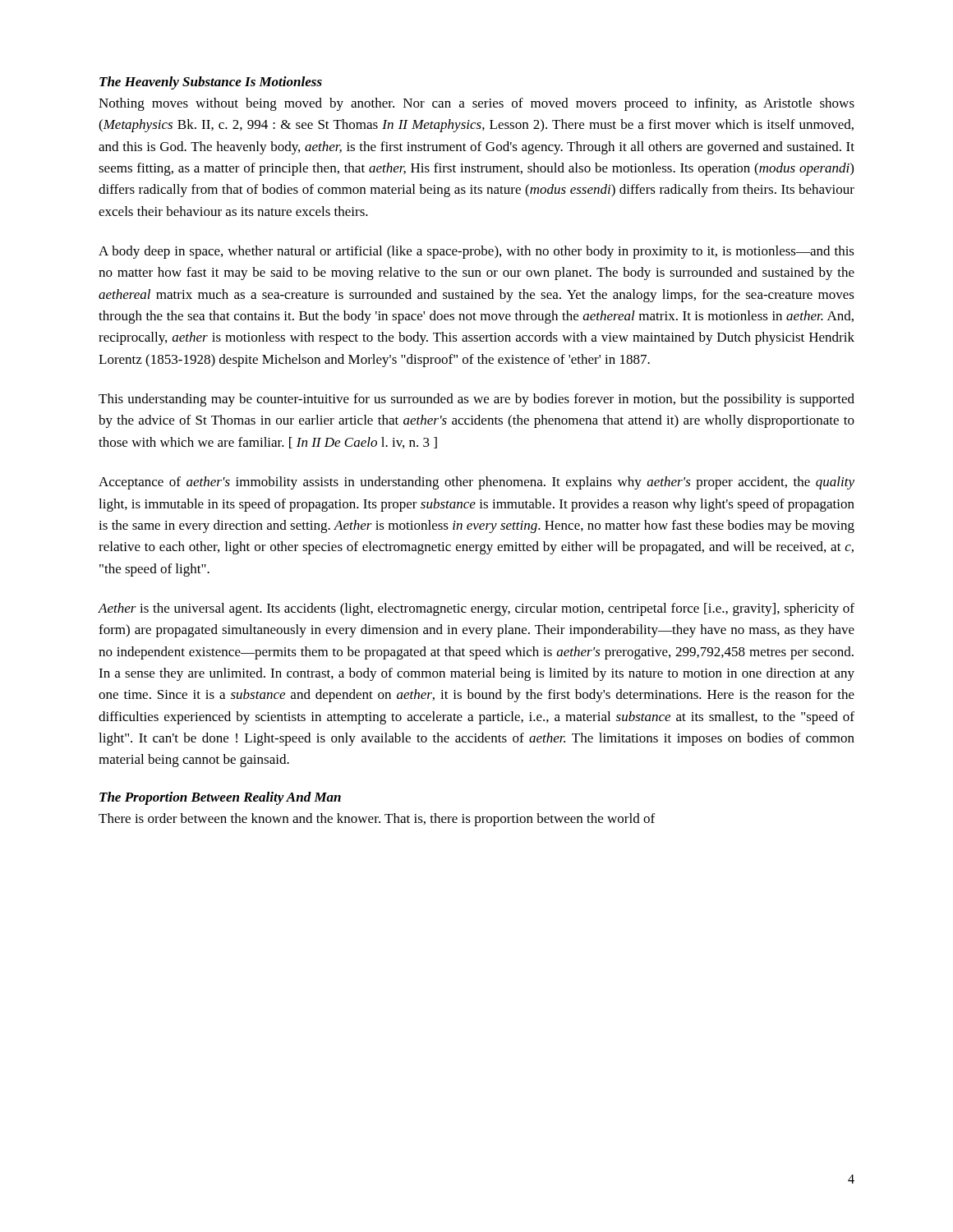Screen dimensions: 1232x953
Task: Find the text block with the text "Acceptance of aether's immobility"
Action: pos(476,525)
